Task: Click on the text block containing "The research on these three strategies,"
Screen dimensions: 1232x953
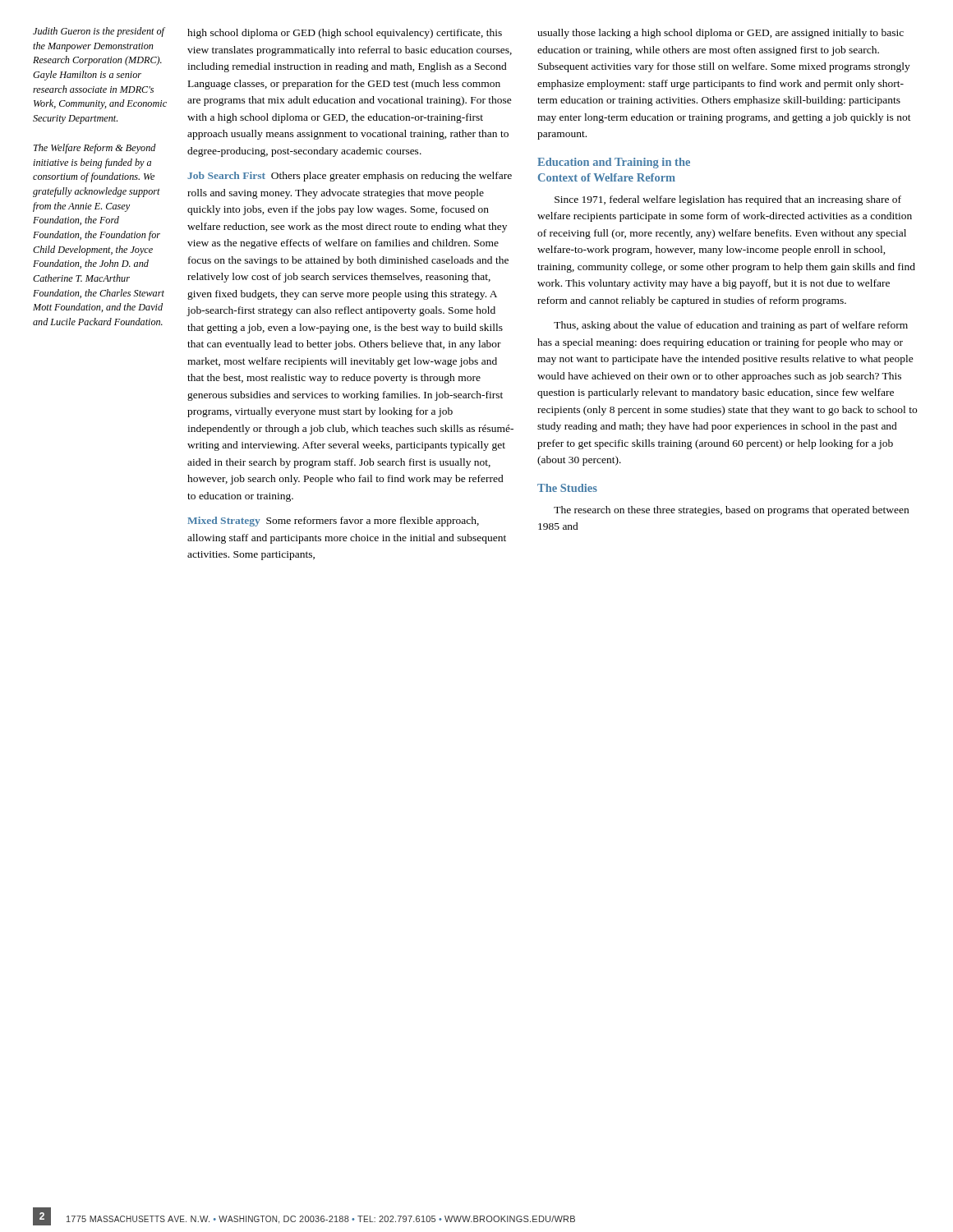Action: tap(729, 518)
